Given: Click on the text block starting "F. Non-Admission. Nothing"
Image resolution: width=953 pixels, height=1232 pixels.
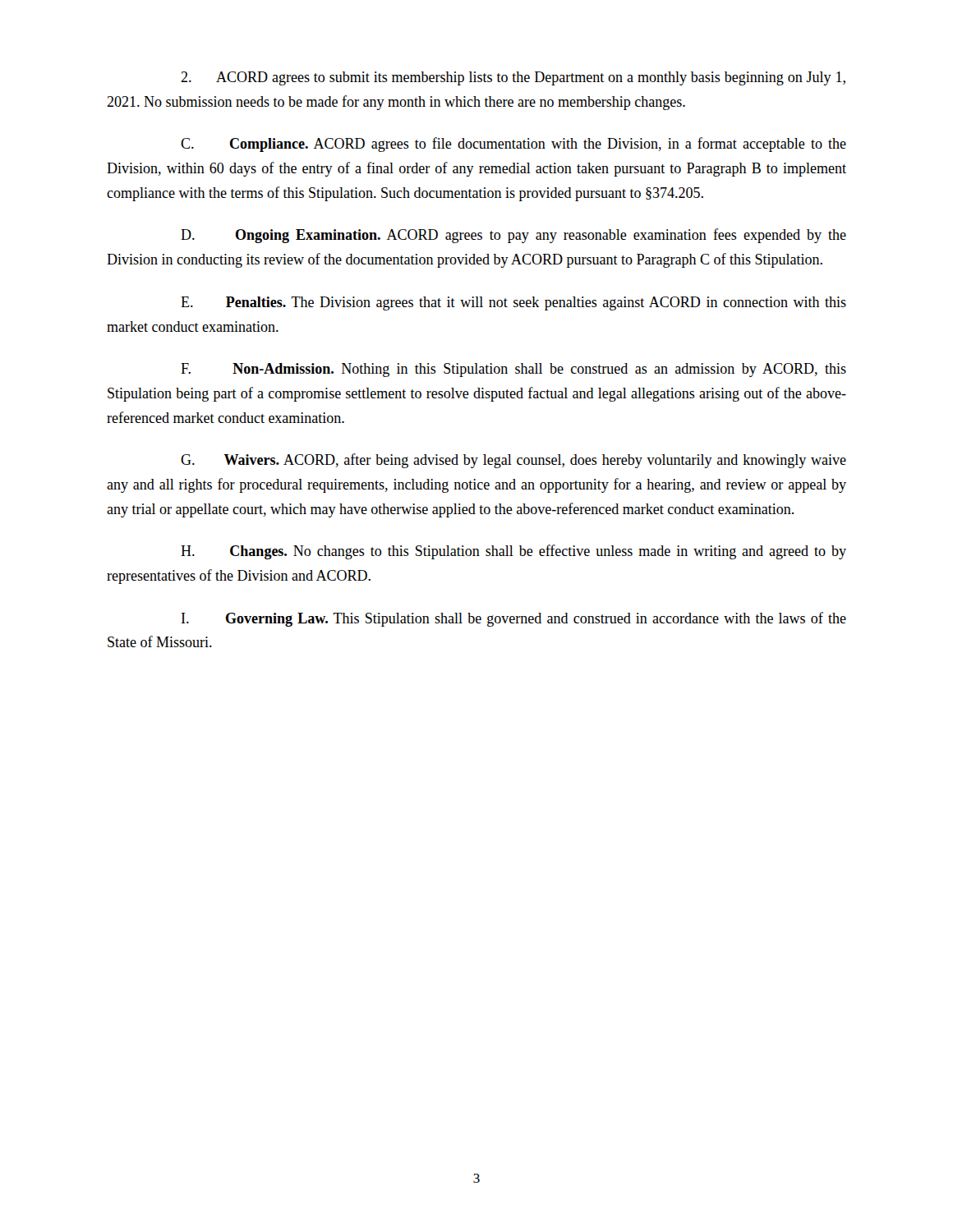Looking at the screenshot, I should coord(476,393).
